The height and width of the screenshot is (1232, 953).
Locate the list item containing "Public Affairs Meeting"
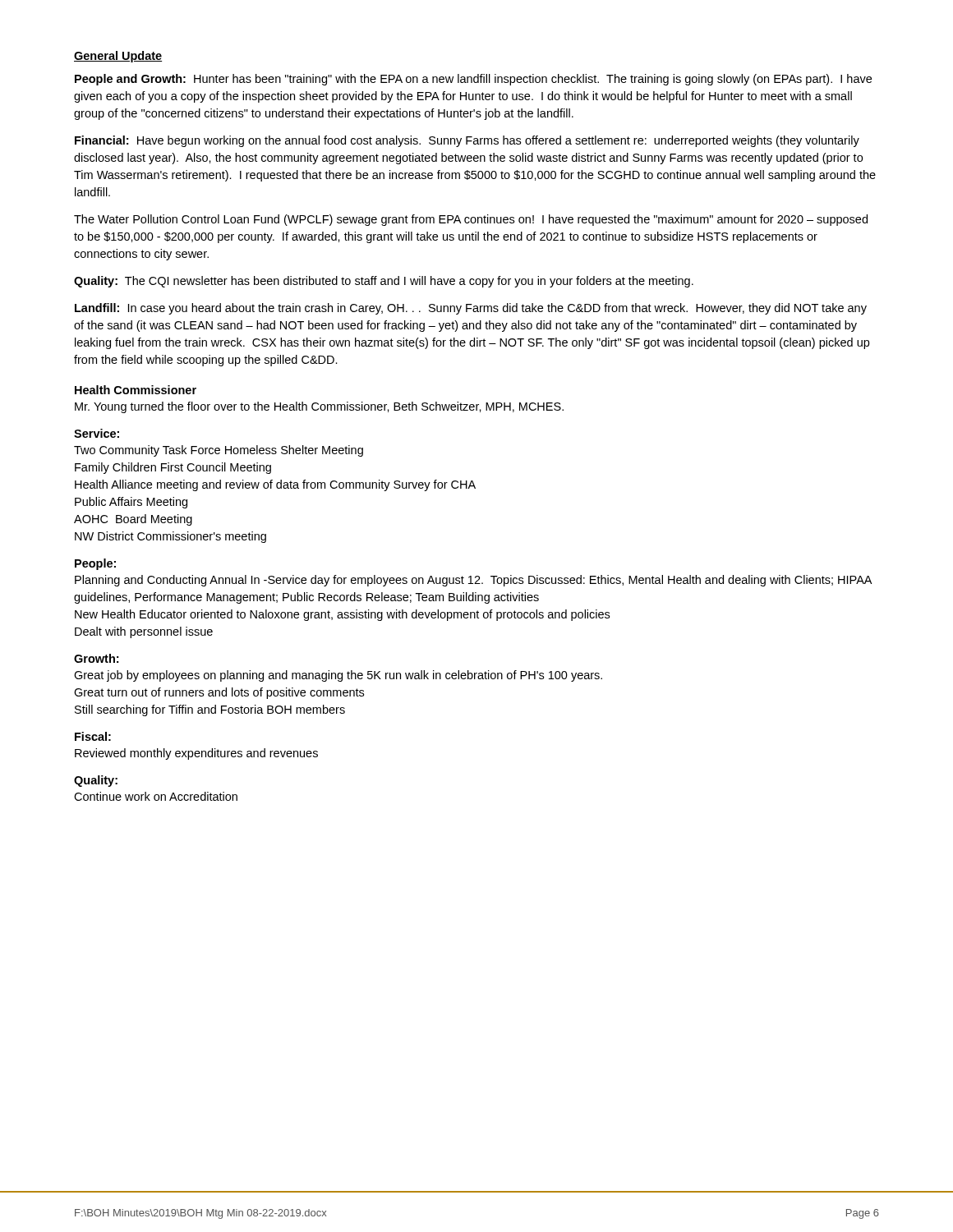pos(131,502)
